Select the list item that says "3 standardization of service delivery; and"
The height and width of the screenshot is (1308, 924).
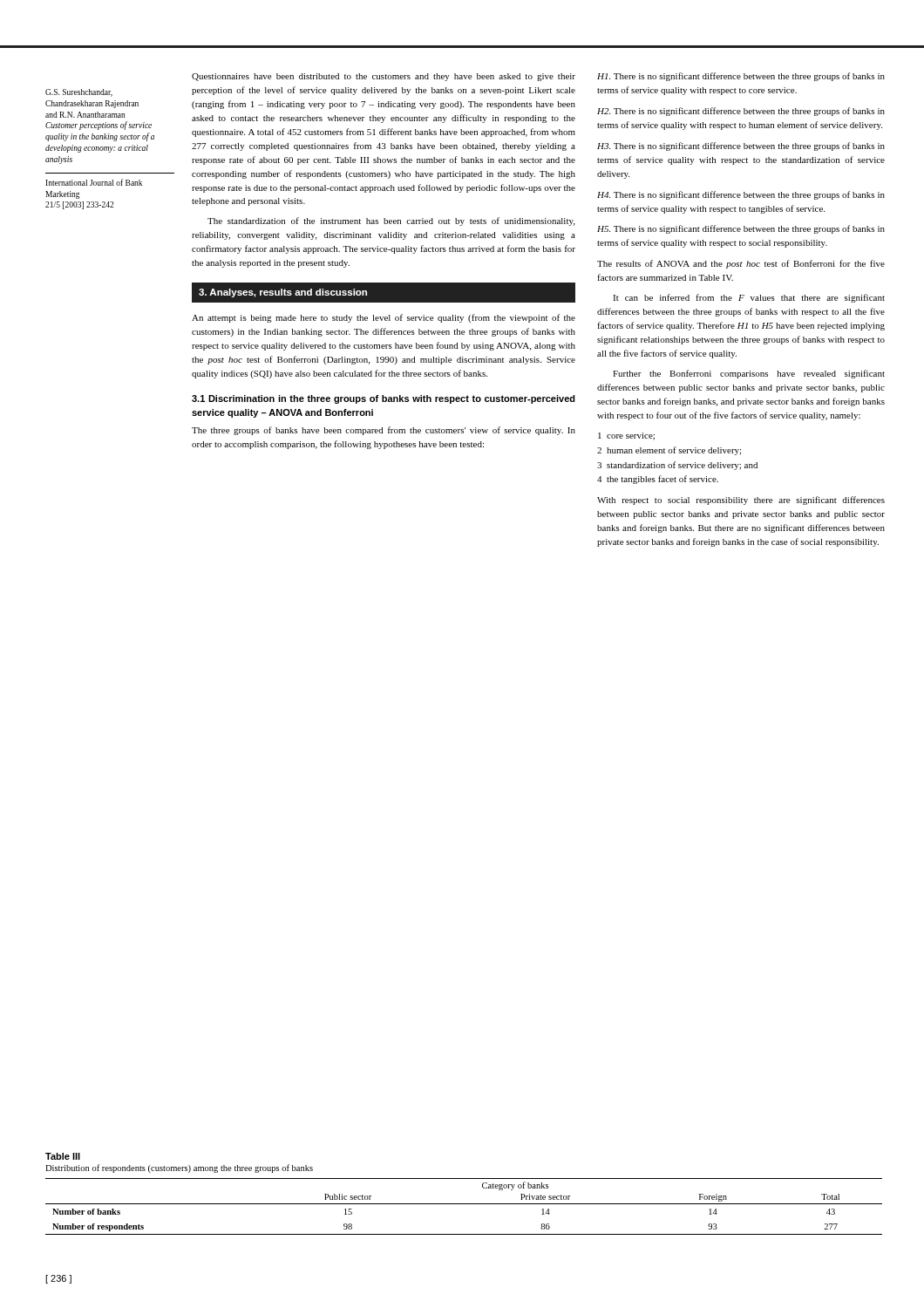678,464
